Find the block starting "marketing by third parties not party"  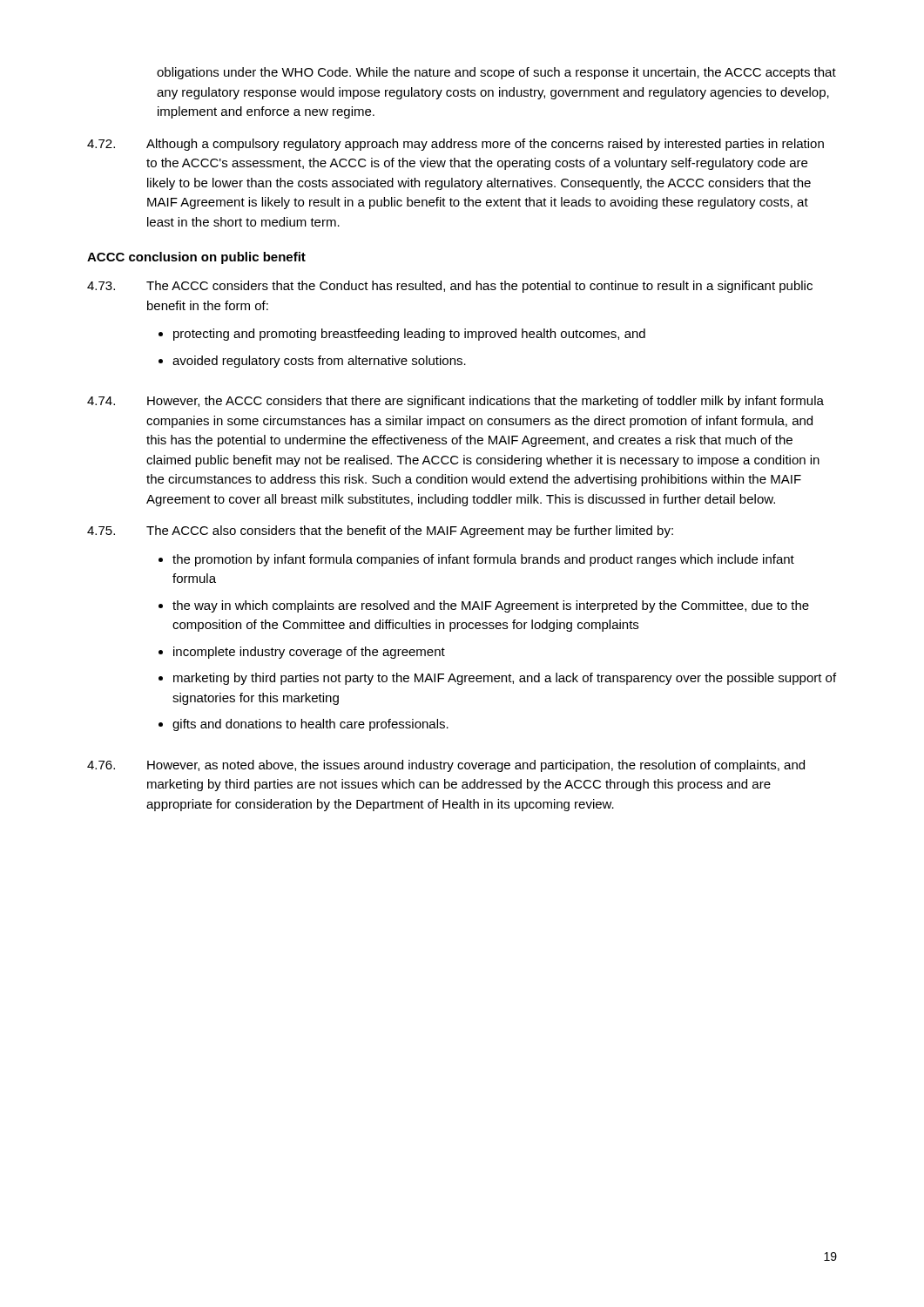pyautogui.click(x=504, y=687)
